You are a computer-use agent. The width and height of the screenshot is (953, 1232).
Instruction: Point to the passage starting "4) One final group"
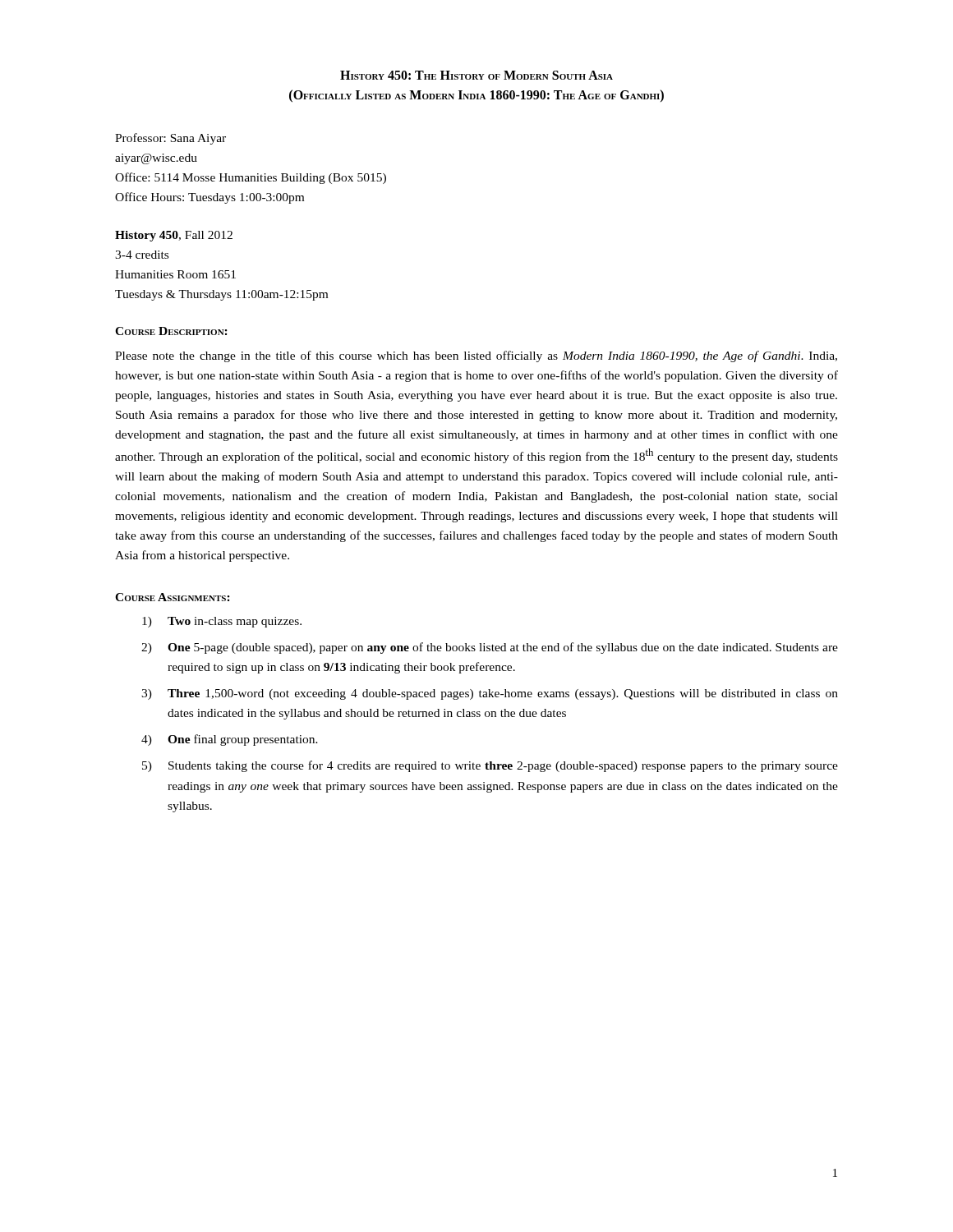tap(230, 740)
